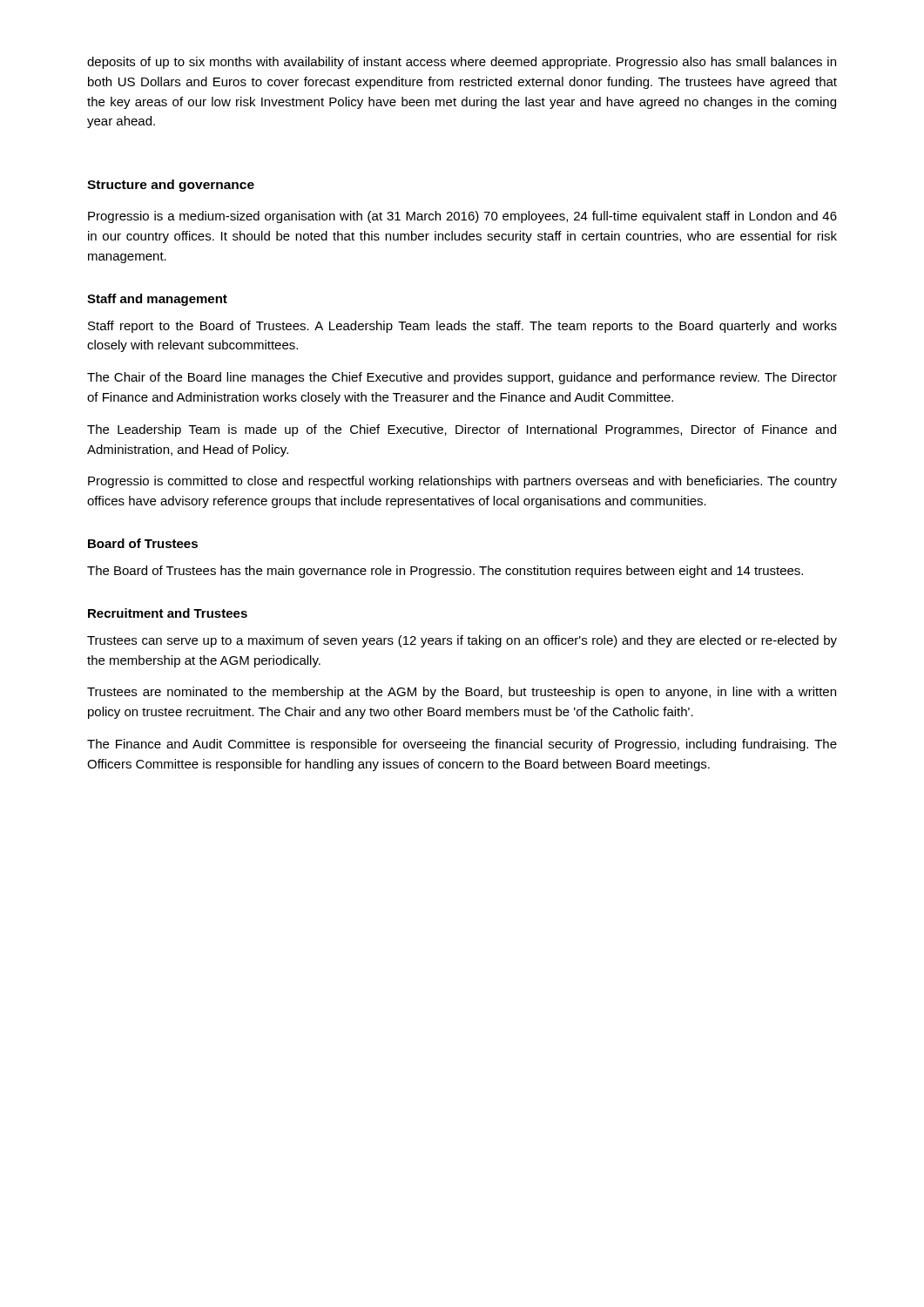Find the text block starting "Progressio is committed to close and respectful working"
The height and width of the screenshot is (1307, 924).
click(x=462, y=492)
